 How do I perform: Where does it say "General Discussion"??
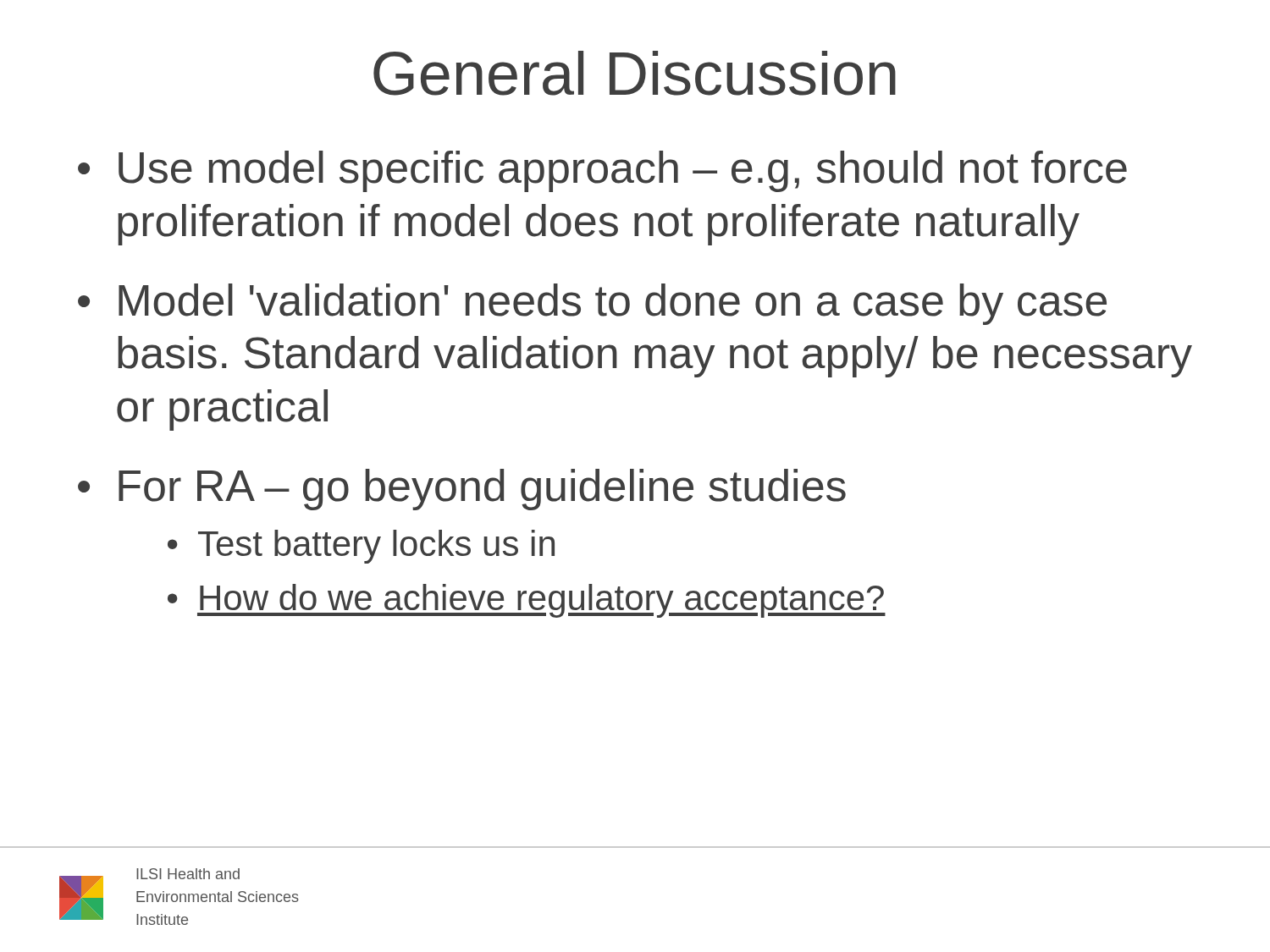pos(635,74)
